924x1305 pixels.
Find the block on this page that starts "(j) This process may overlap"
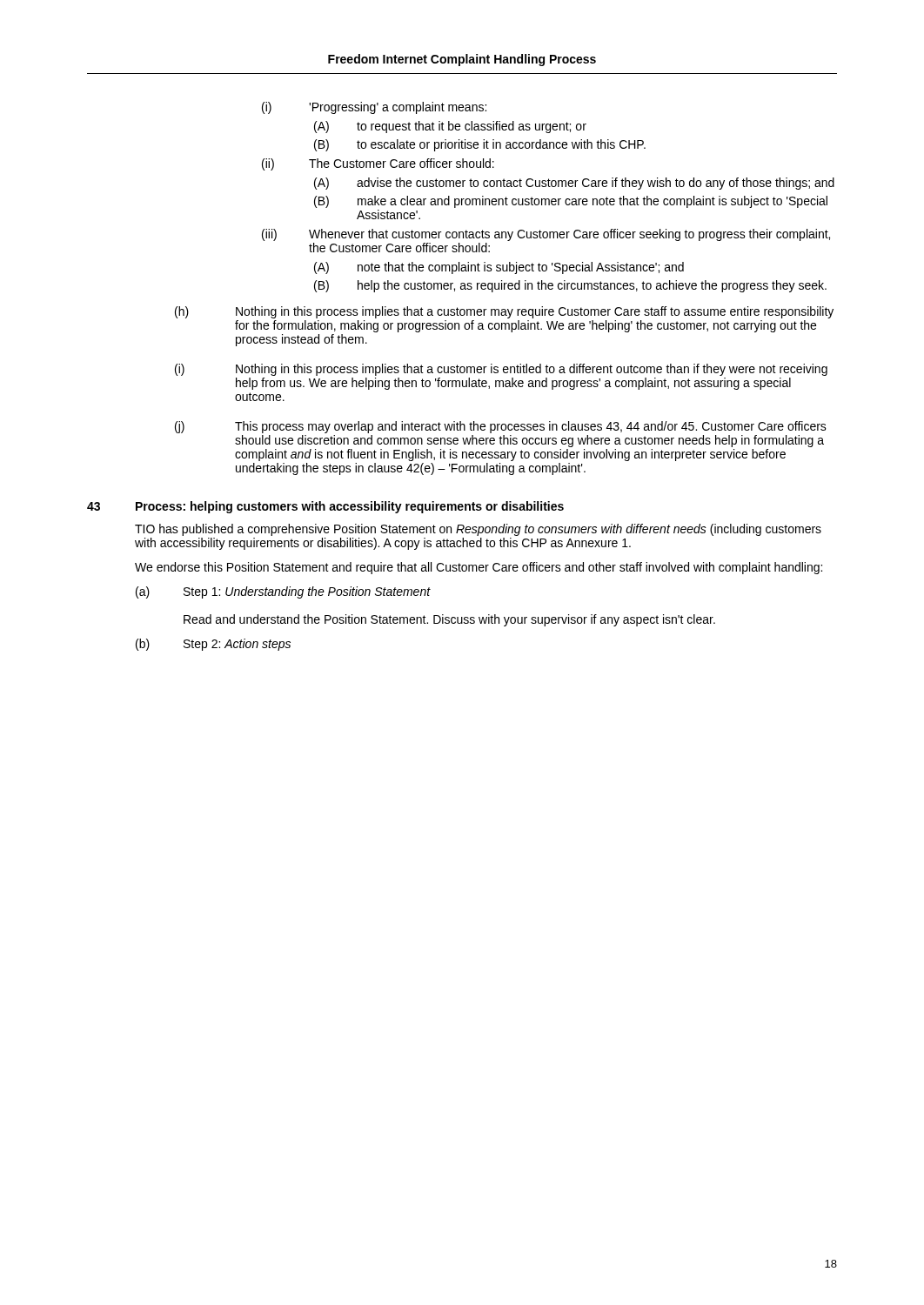click(x=505, y=447)
